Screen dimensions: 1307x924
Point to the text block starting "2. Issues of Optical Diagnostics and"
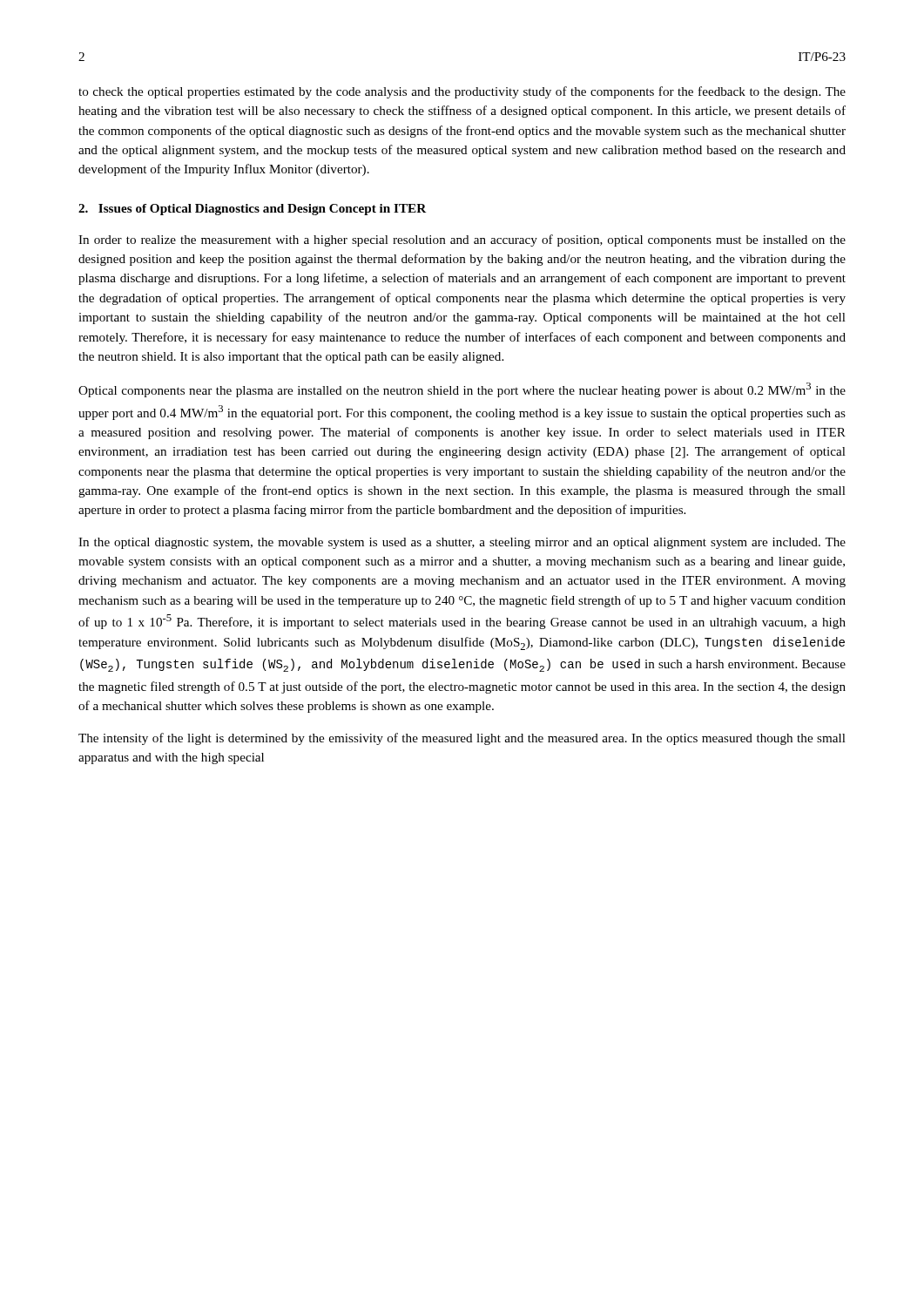pyautogui.click(x=252, y=208)
